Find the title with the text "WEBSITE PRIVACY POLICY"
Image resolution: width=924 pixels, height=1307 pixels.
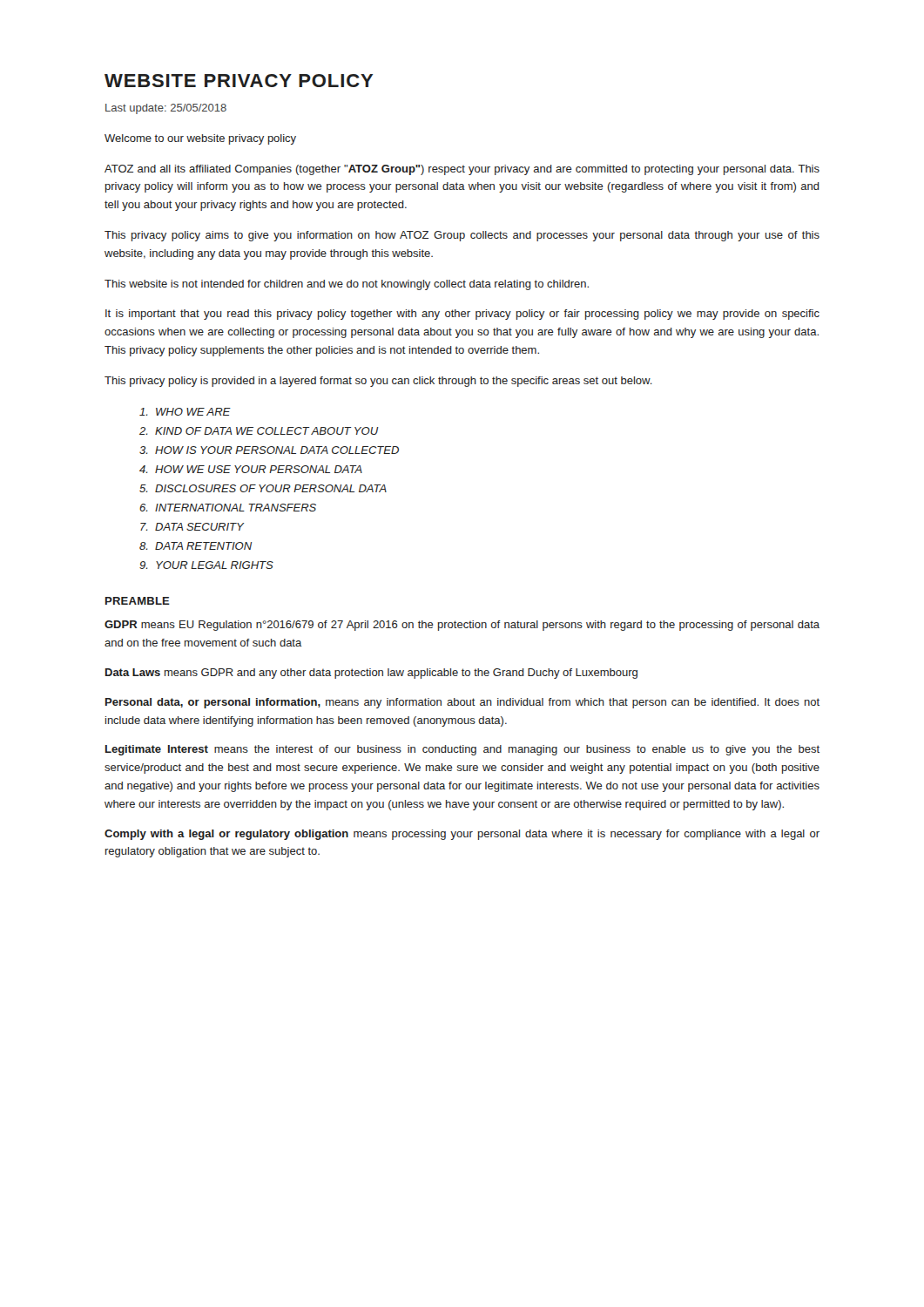239,81
